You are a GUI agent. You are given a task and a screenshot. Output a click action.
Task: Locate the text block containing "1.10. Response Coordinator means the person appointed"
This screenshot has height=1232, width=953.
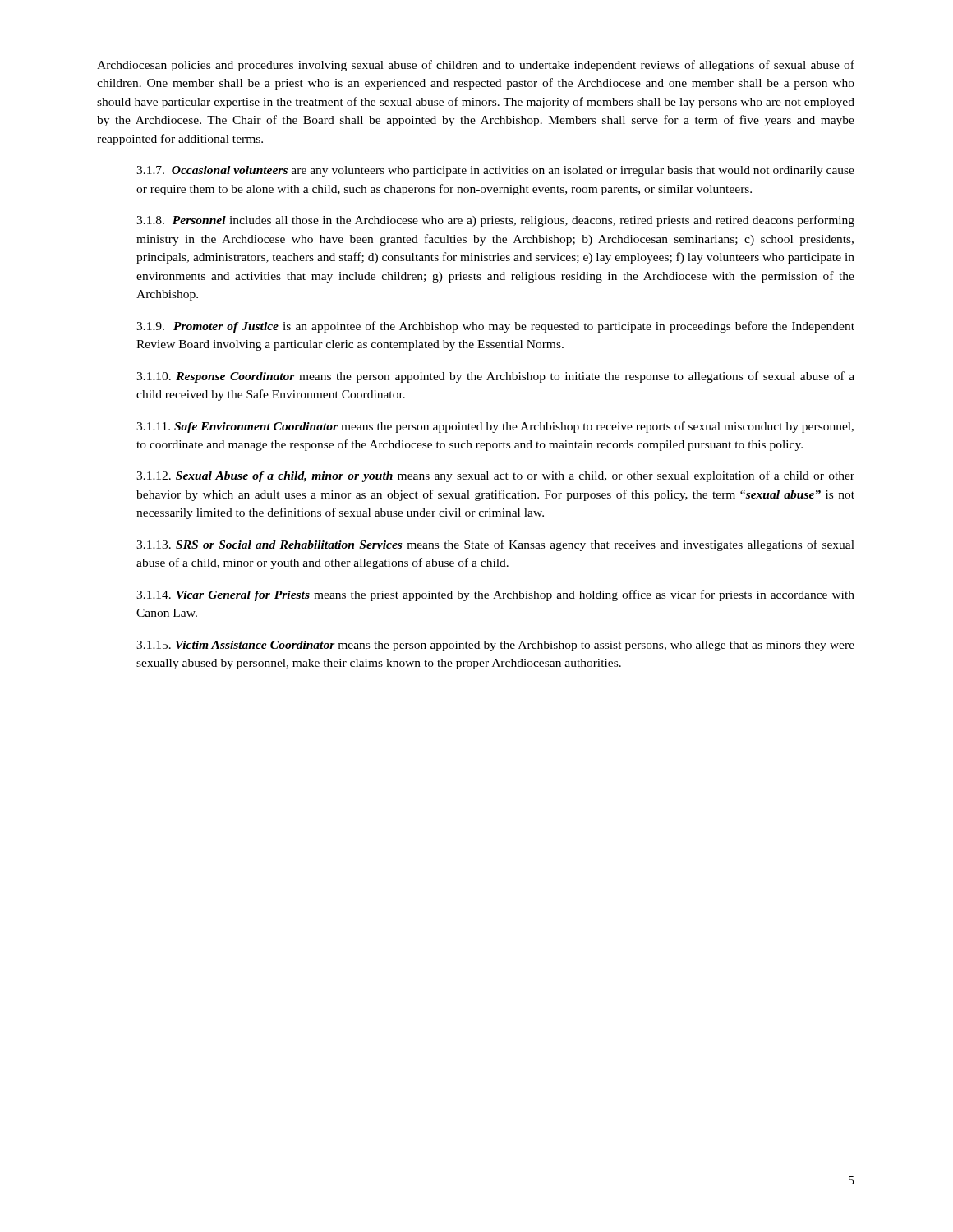click(495, 385)
